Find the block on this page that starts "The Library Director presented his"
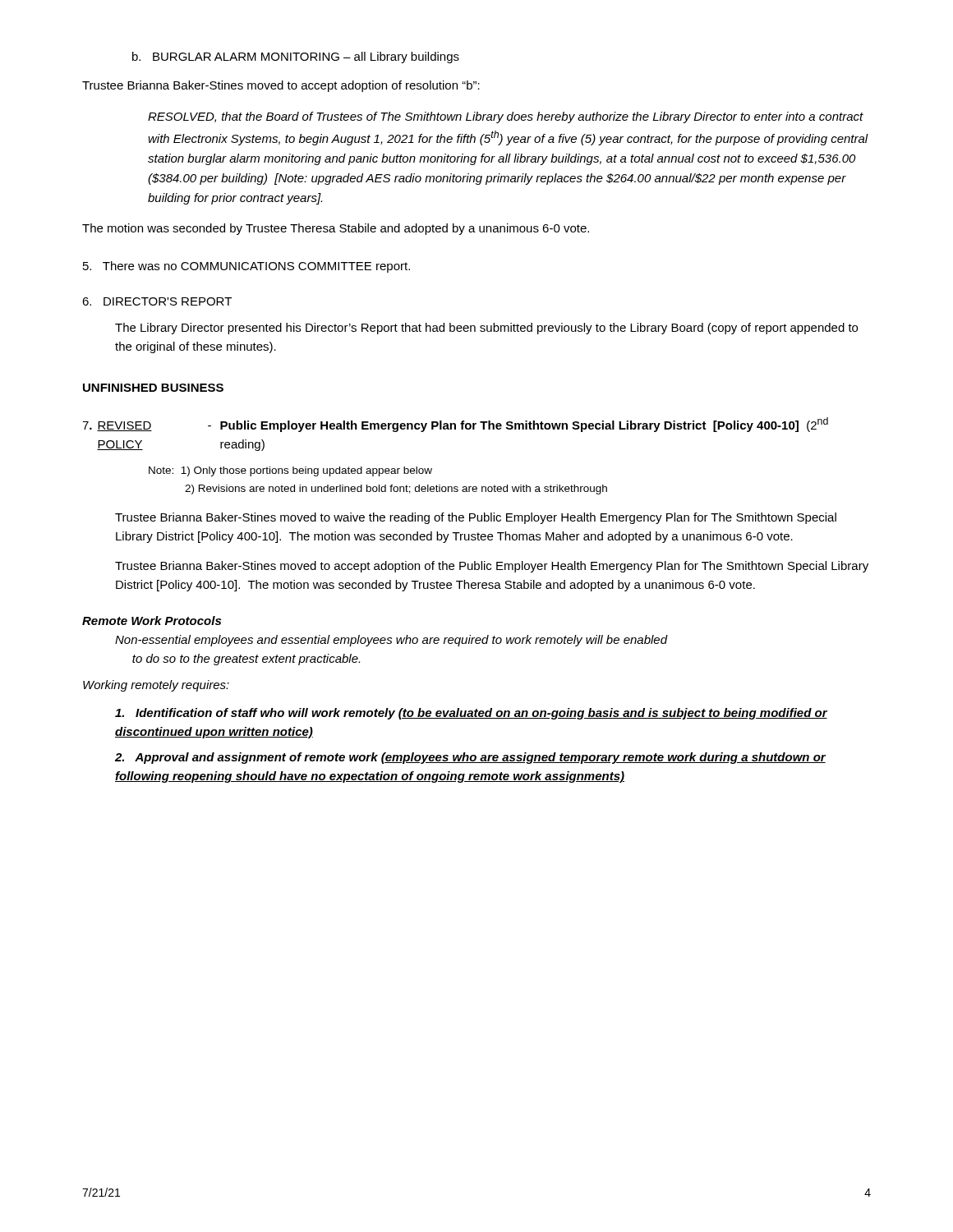 (x=487, y=337)
